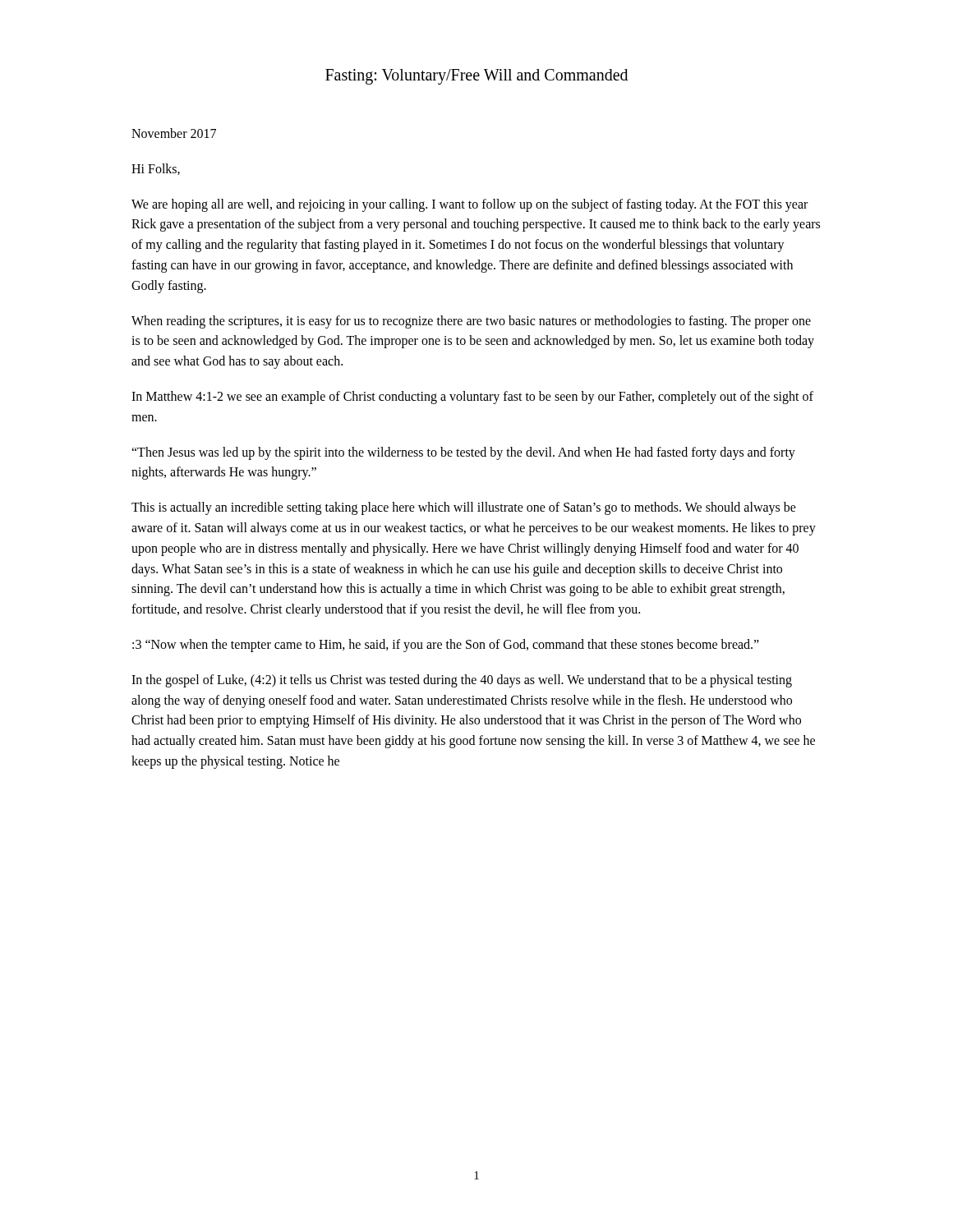Point to the text block starting "This is actually an"
Screen dimensions: 1232x953
point(473,558)
